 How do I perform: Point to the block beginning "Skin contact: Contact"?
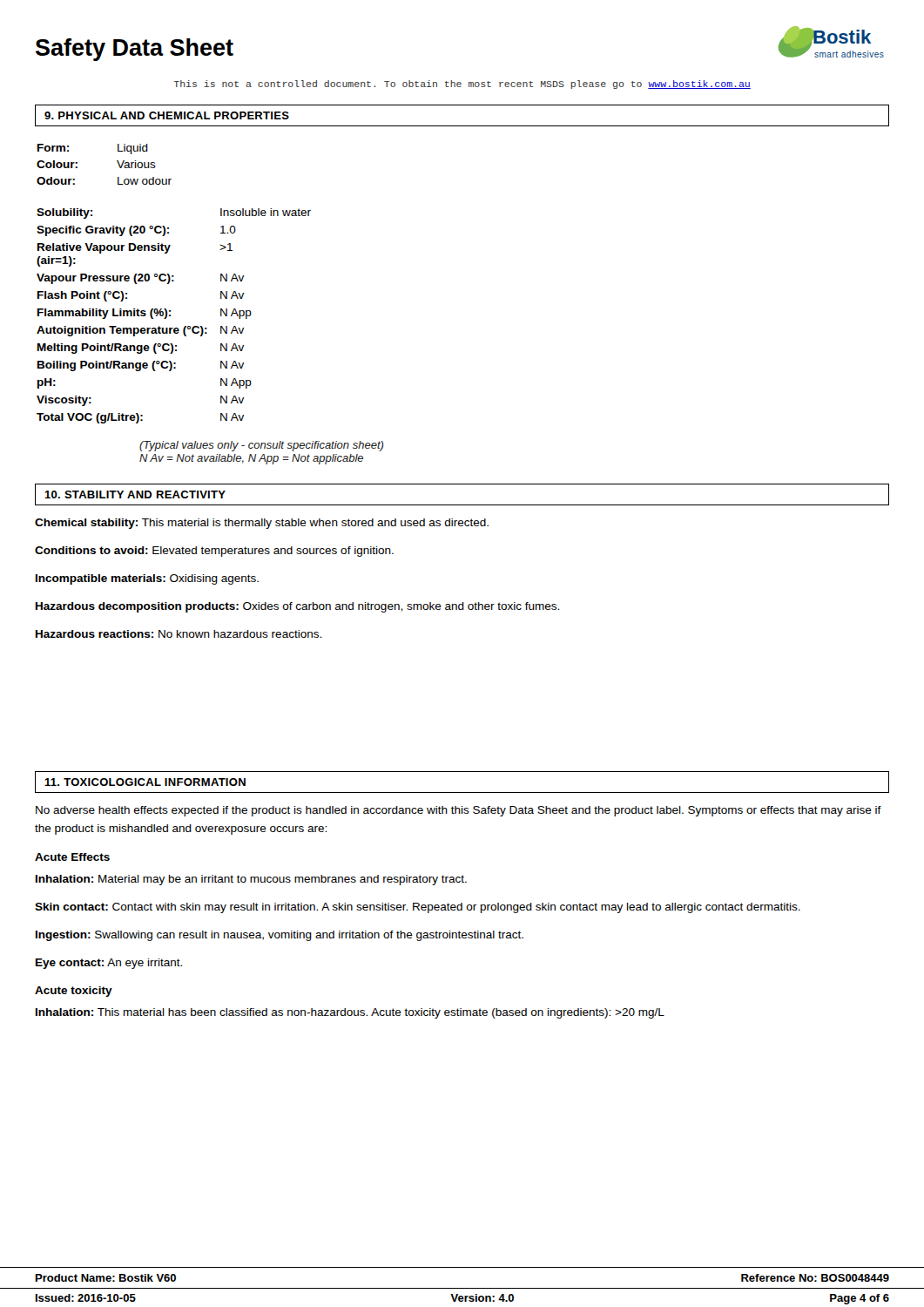click(x=418, y=906)
